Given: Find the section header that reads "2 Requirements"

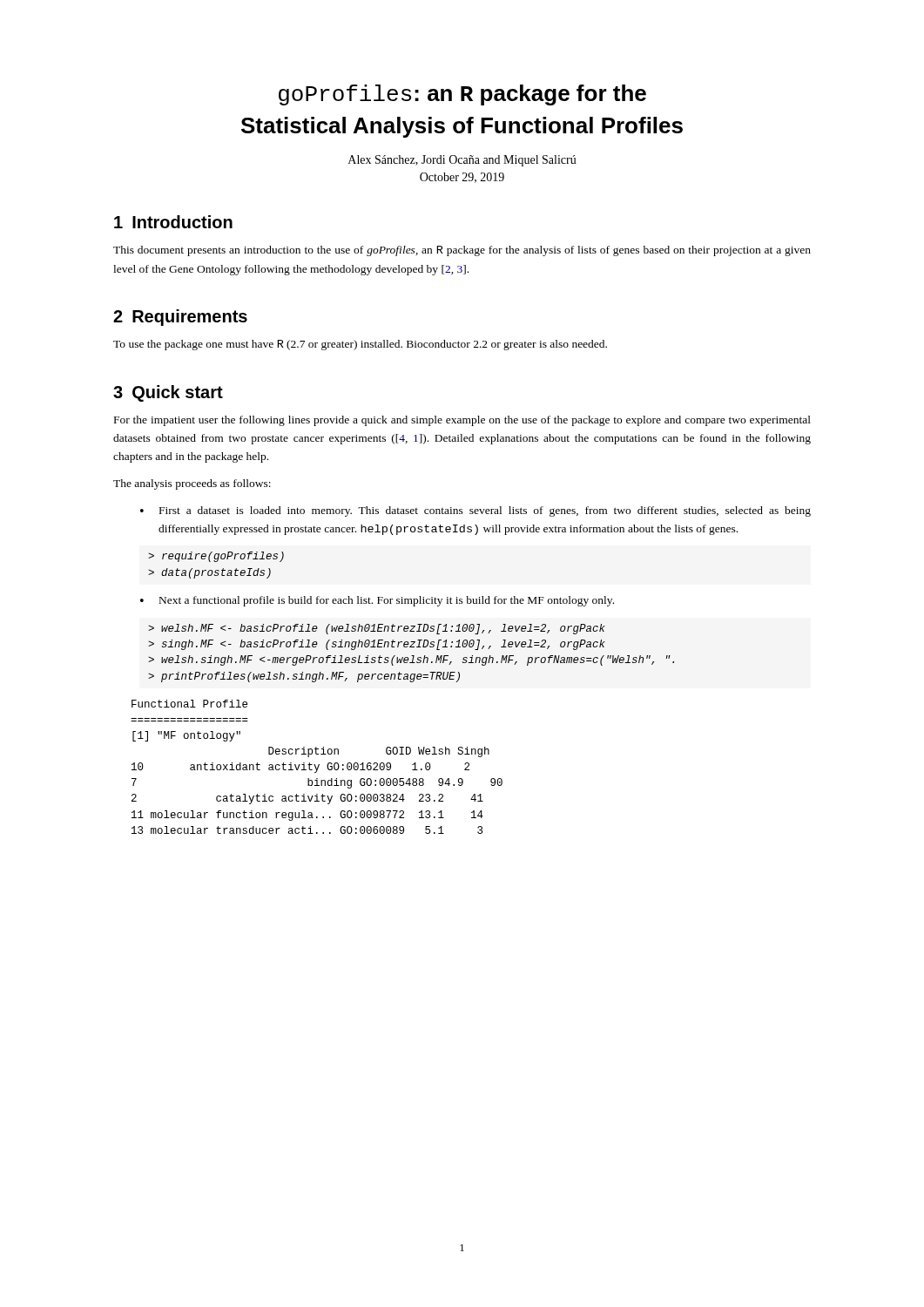Looking at the screenshot, I should pos(180,317).
